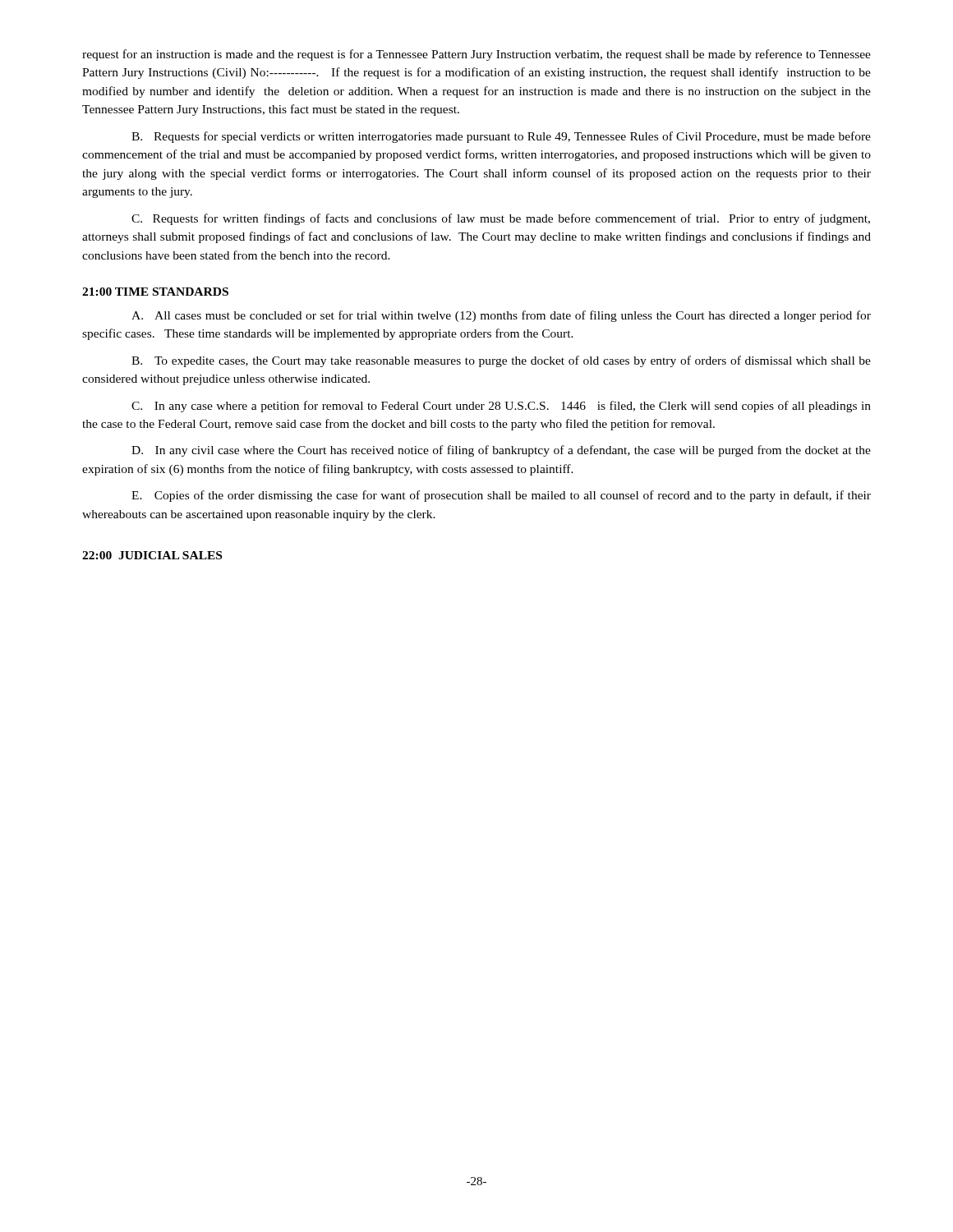The width and height of the screenshot is (953, 1232).
Task: Find the passage starting "21:00 TIME STANDARDS"
Action: [155, 291]
